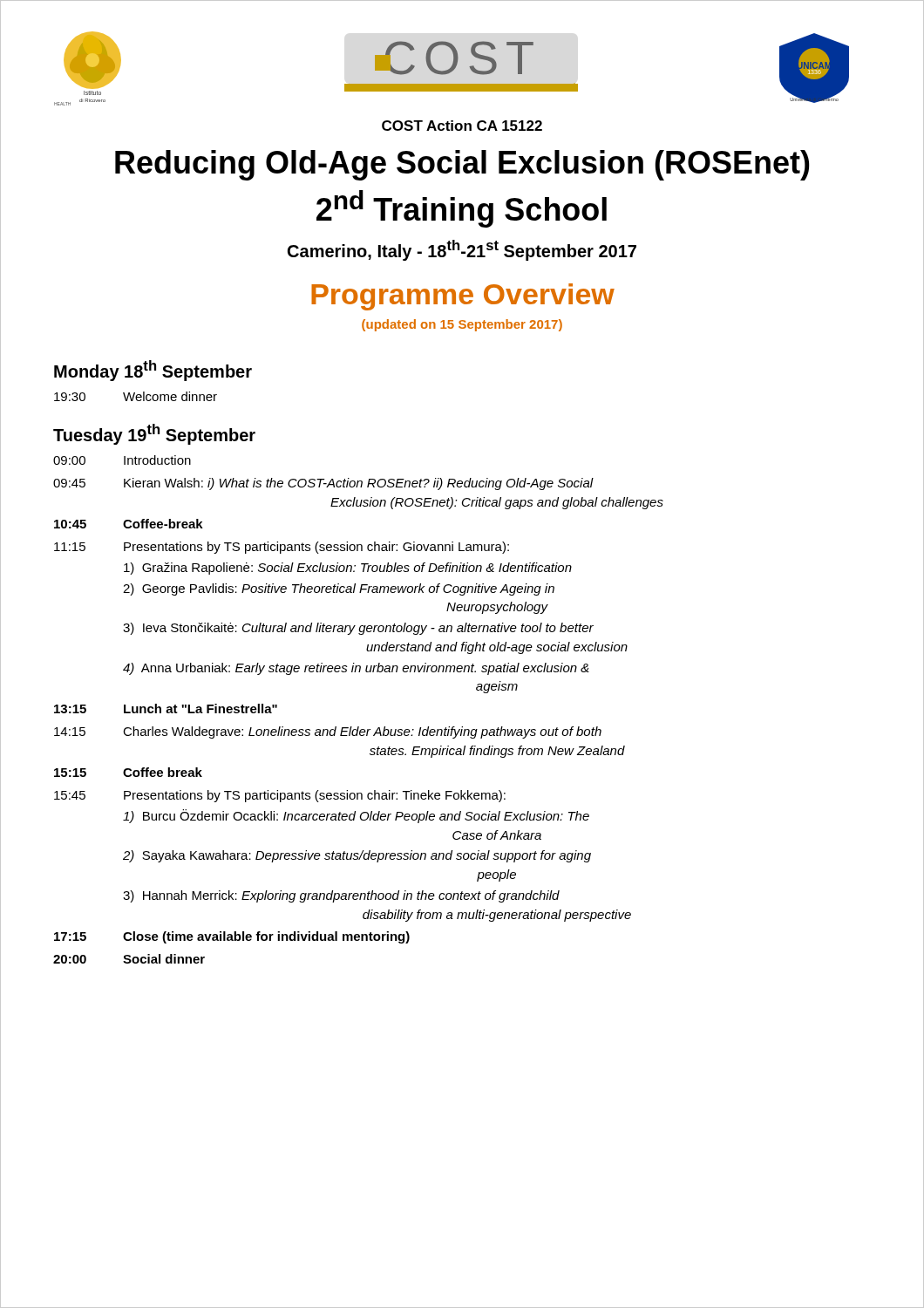The width and height of the screenshot is (924, 1308).
Task: Locate the list item with the text "17:15 Close (time available for individual mentoring)"
Action: (232, 937)
